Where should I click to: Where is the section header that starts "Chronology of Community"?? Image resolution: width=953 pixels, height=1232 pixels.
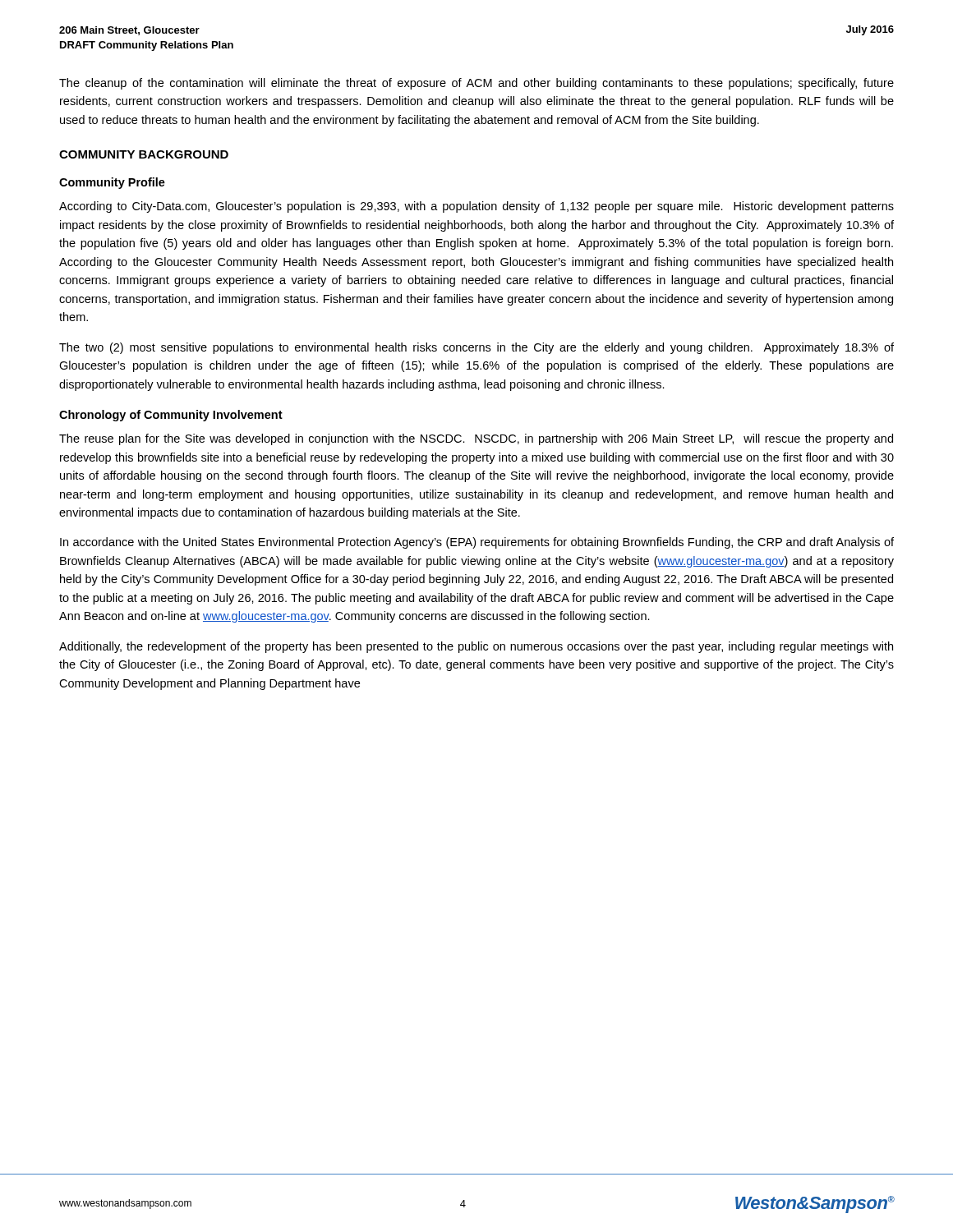tap(171, 415)
